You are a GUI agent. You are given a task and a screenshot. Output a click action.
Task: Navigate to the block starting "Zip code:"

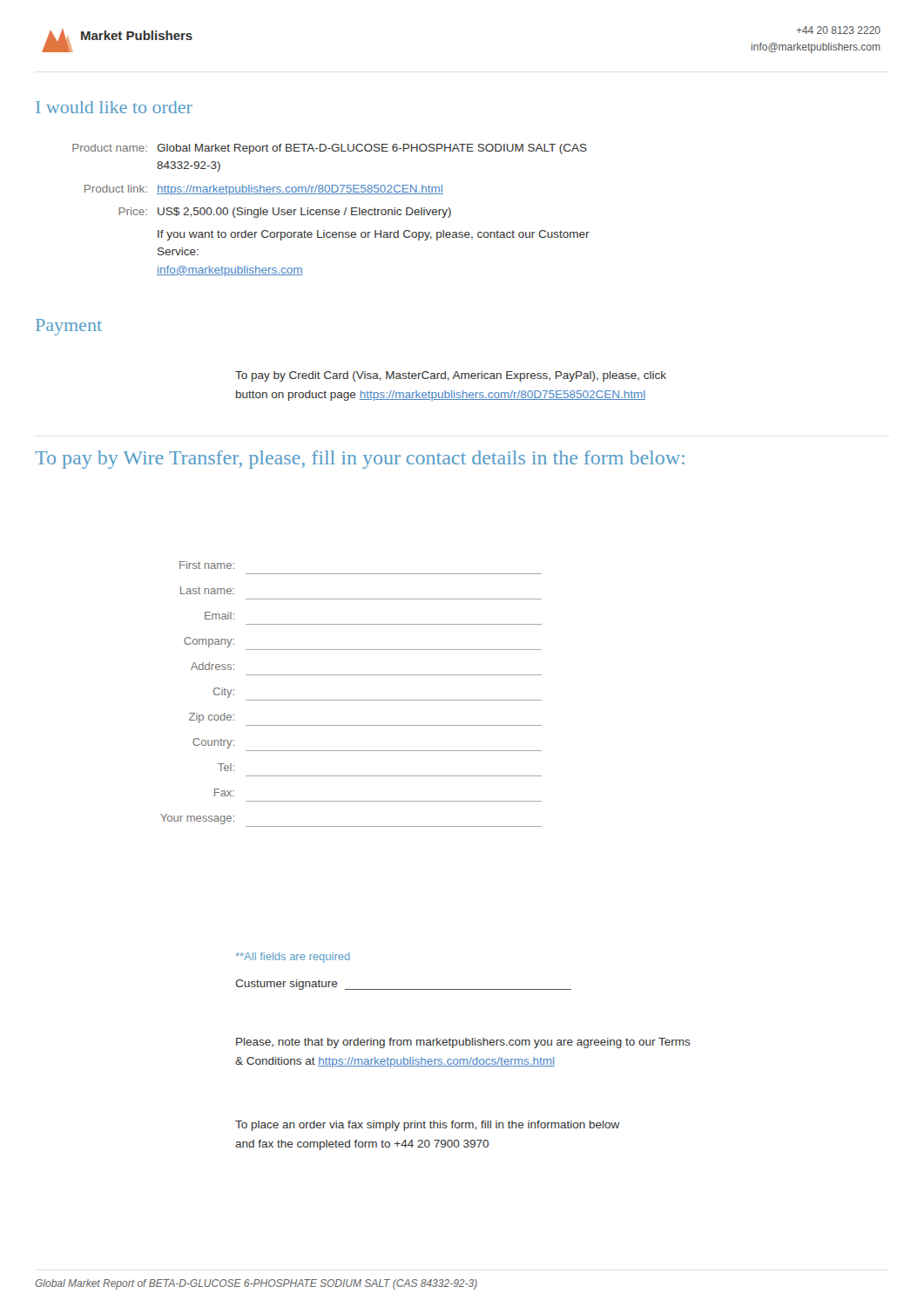[x=288, y=718]
